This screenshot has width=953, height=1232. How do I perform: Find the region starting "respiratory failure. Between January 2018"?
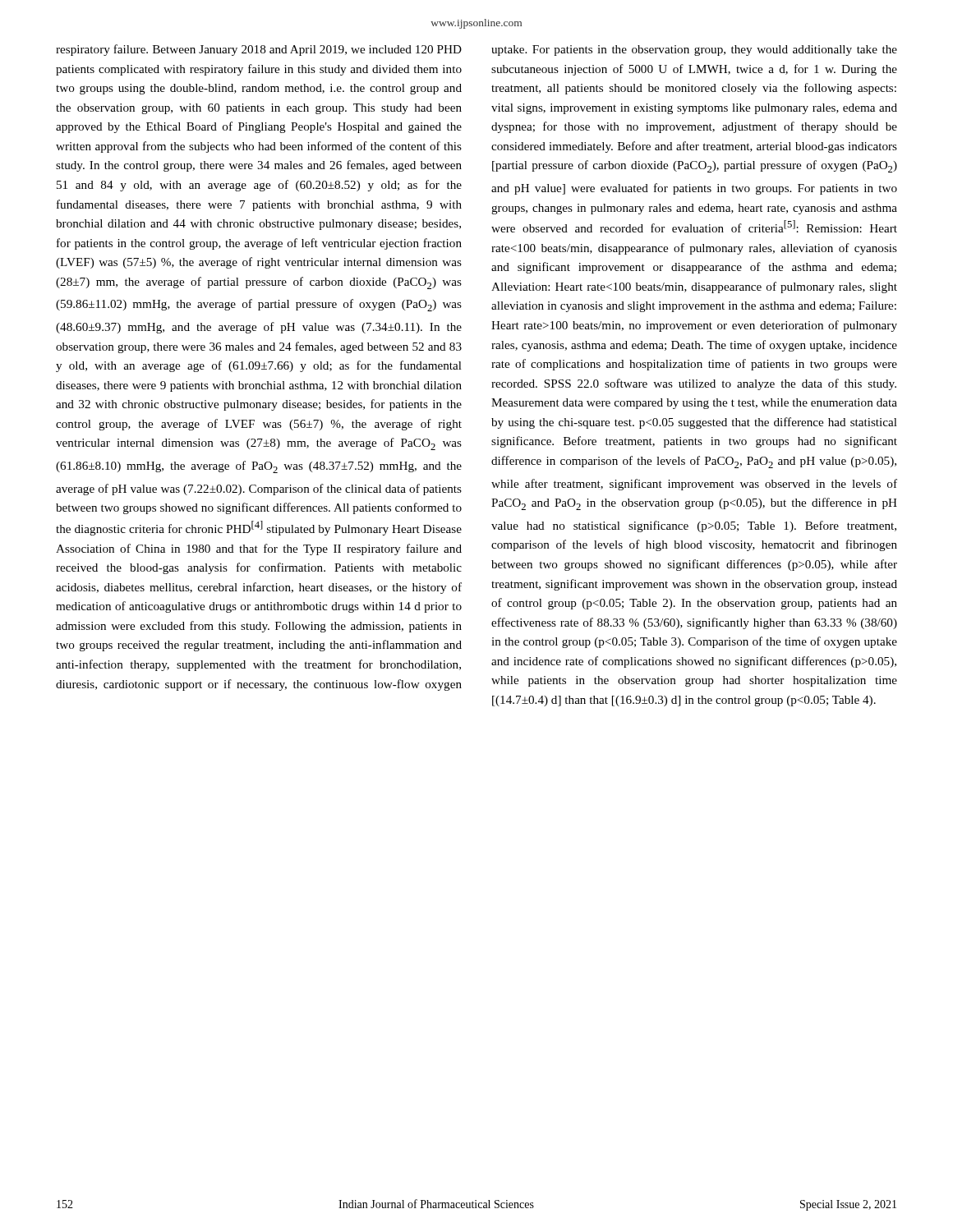[257, 50]
